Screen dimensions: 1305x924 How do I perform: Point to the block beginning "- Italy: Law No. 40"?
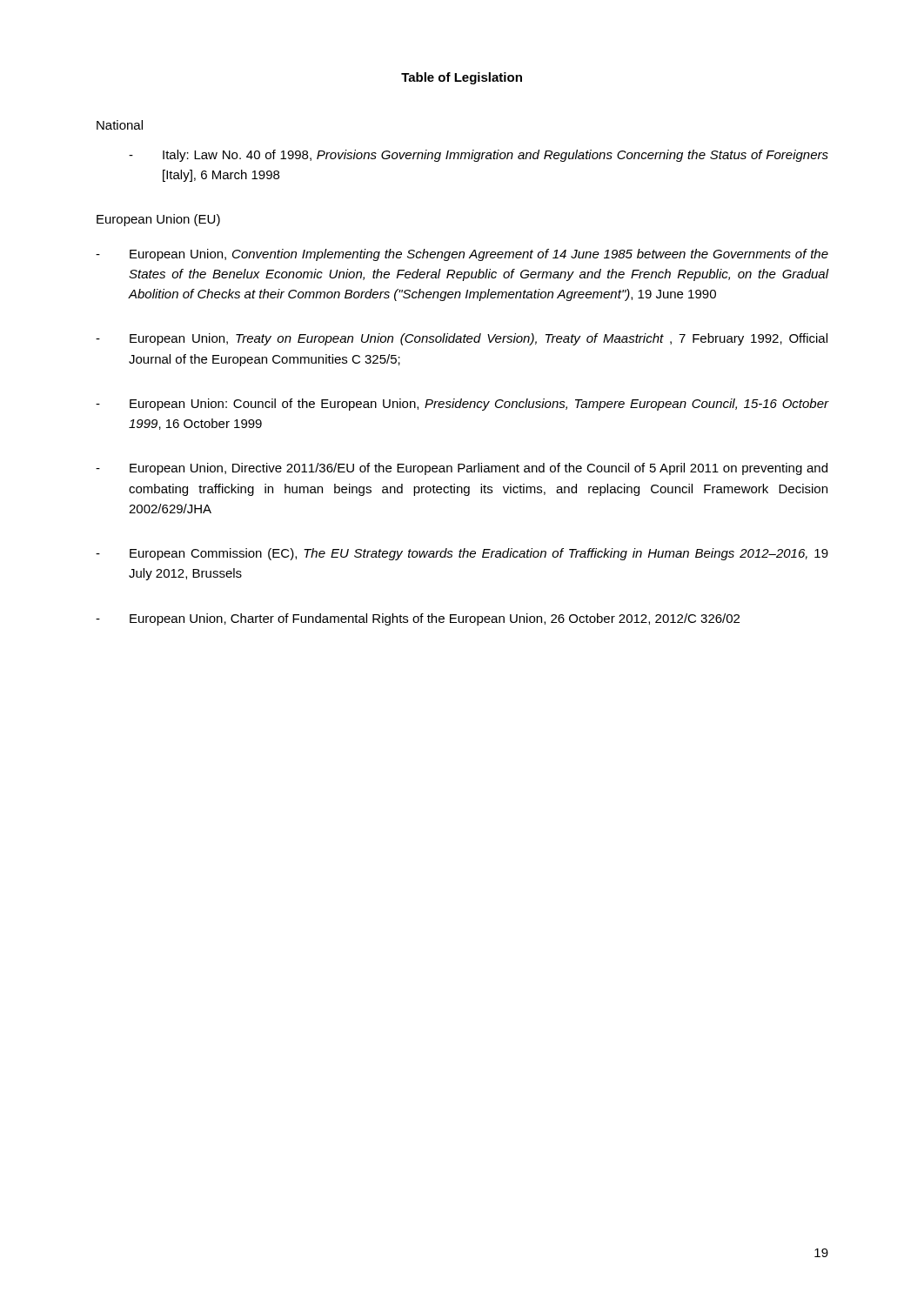coord(479,165)
